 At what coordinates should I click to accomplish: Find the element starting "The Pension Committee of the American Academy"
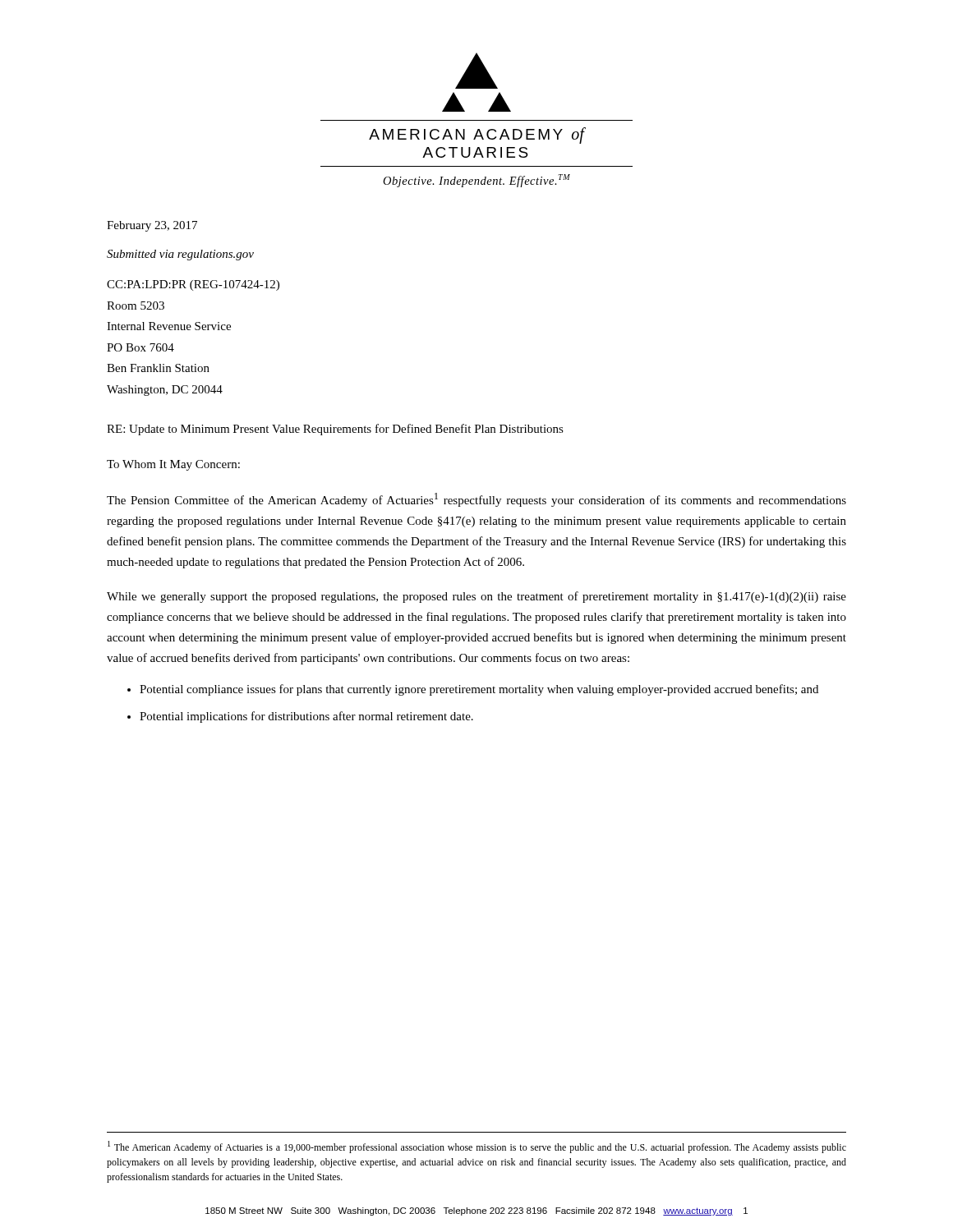[476, 529]
